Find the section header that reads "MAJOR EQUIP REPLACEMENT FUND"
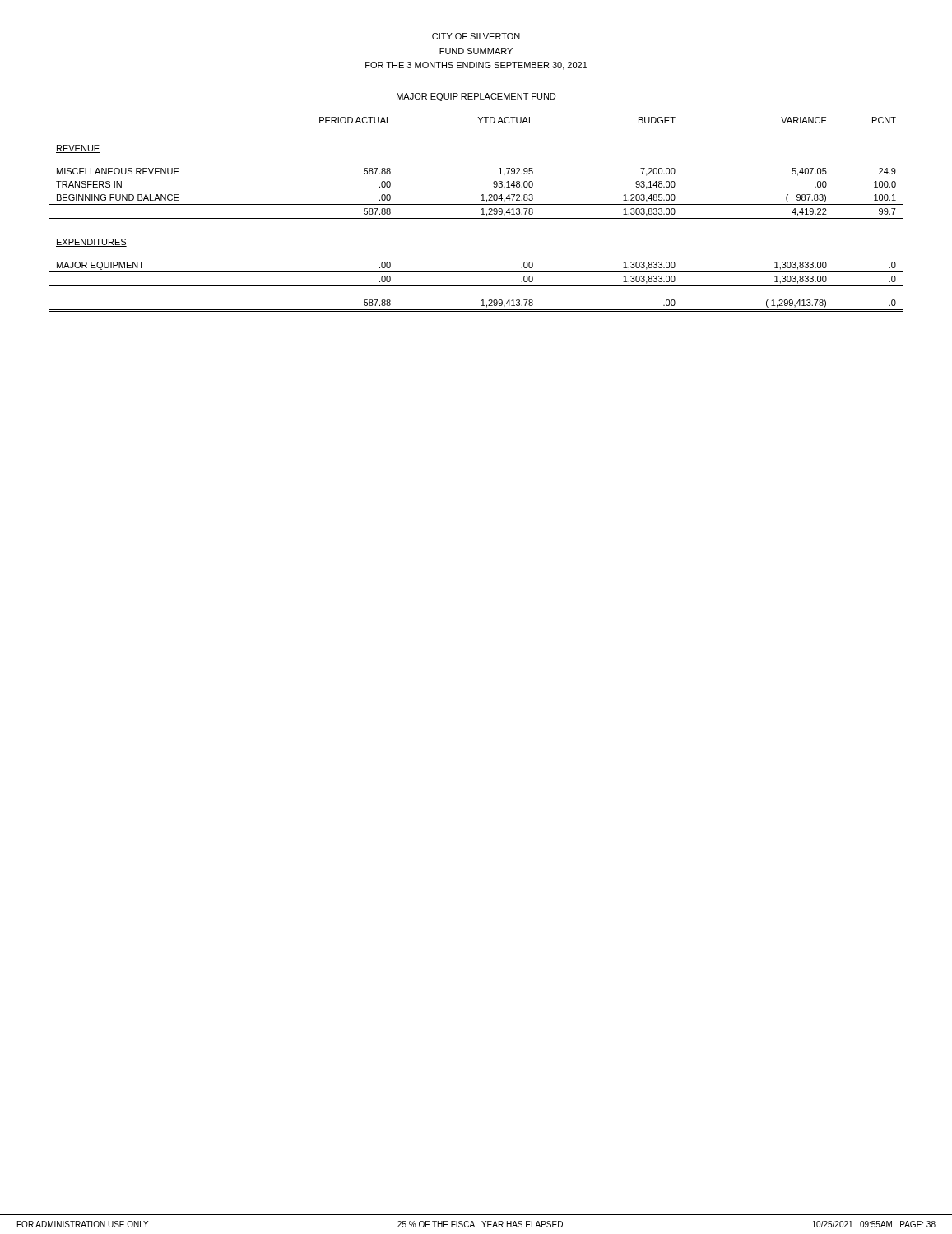This screenshot has width=952, height=1234. pos(476,96)
